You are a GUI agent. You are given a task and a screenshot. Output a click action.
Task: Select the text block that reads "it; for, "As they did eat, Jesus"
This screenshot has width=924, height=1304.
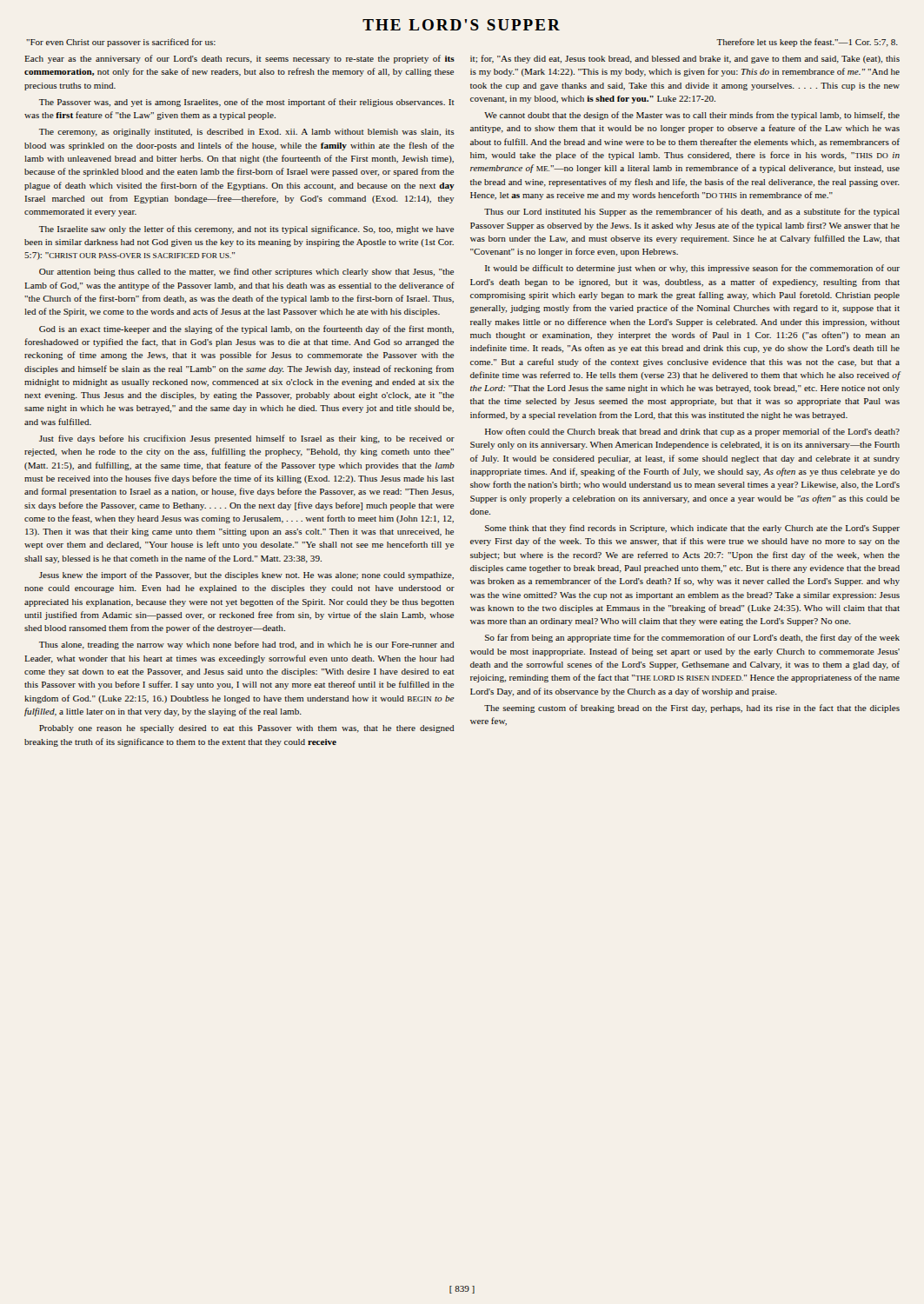point(685,390)
